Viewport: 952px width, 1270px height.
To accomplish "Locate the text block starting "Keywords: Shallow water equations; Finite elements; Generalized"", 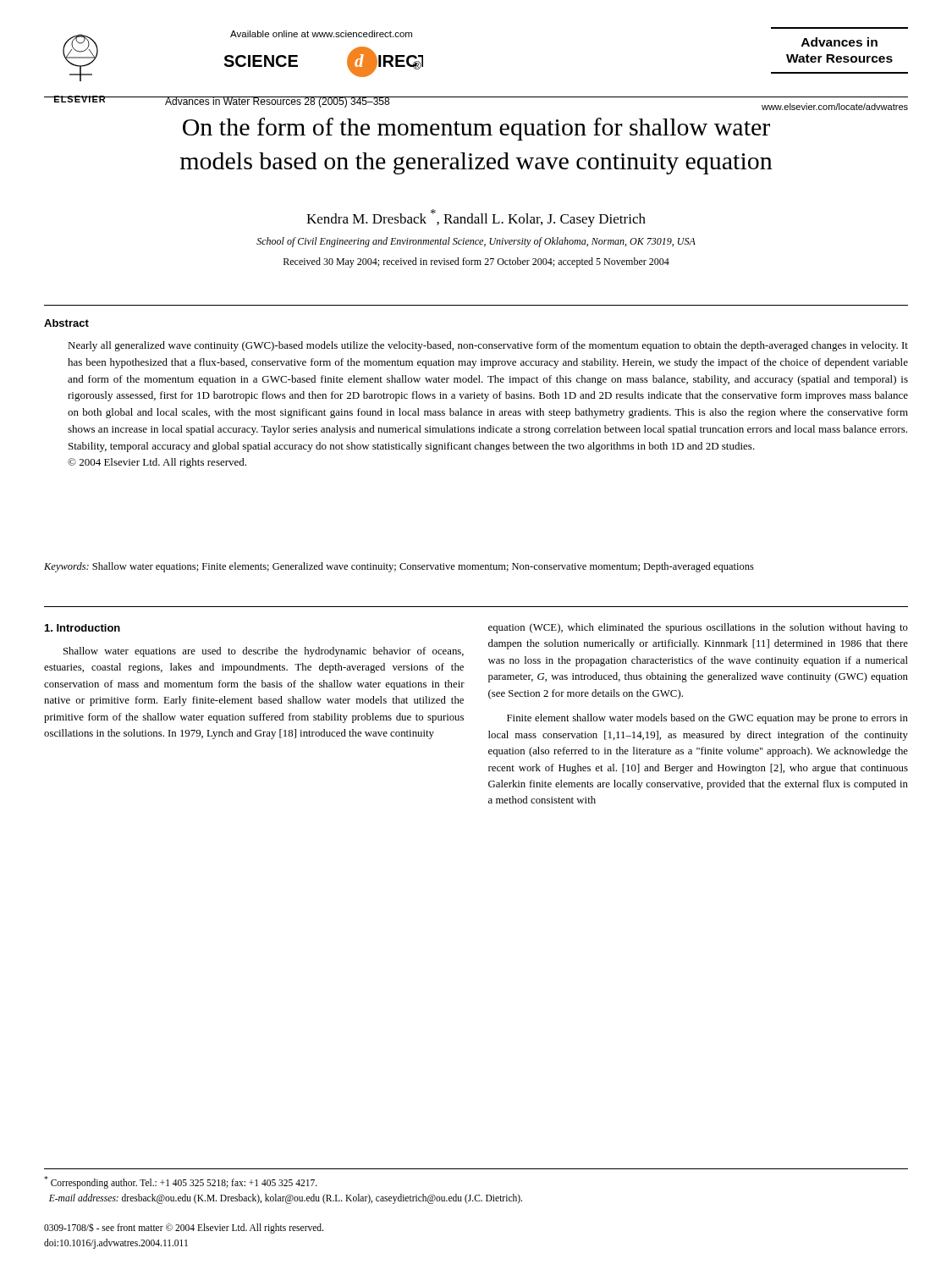I will pyautogui.click(x=399, y=566).
